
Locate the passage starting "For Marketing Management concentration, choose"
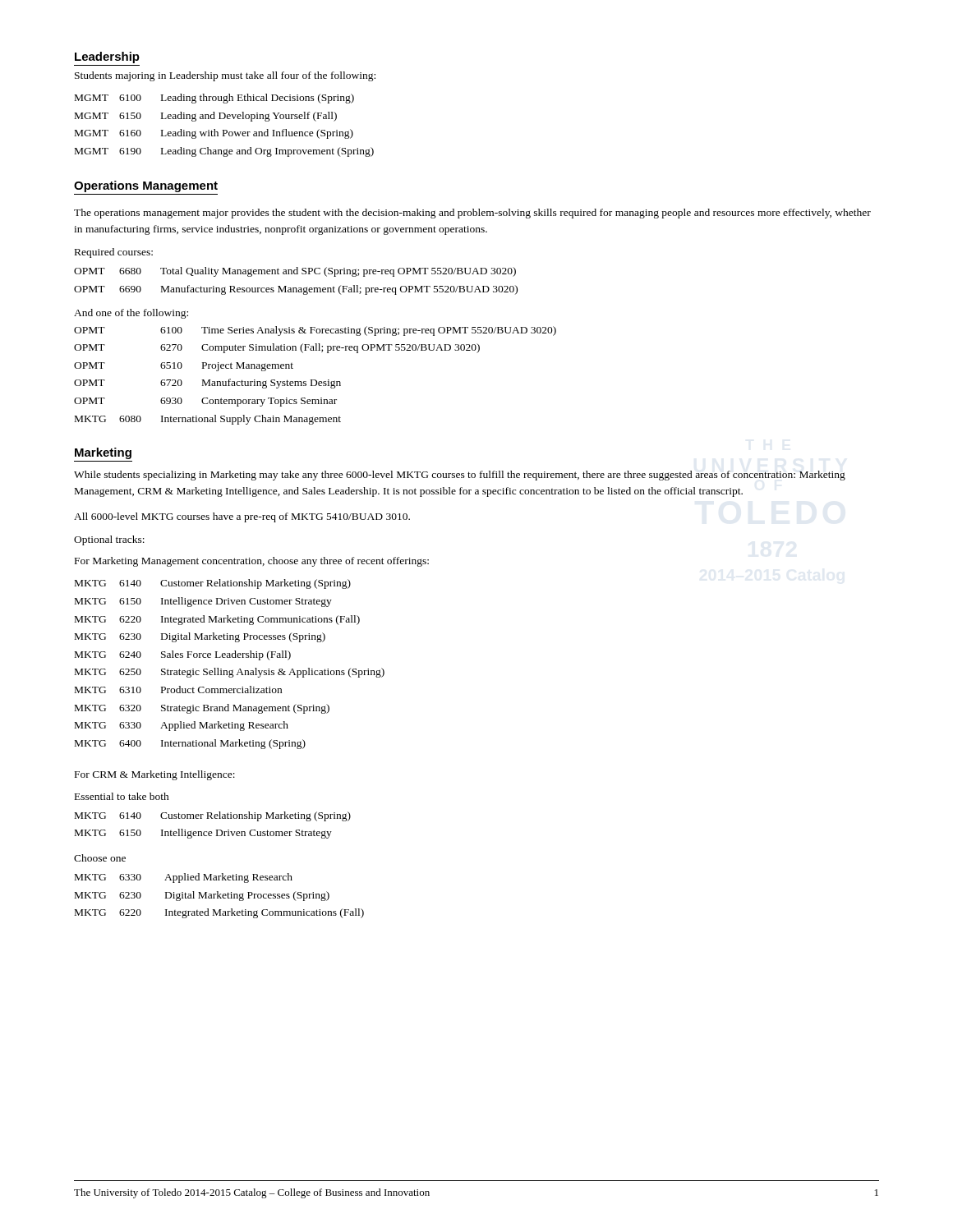[252, 561]
